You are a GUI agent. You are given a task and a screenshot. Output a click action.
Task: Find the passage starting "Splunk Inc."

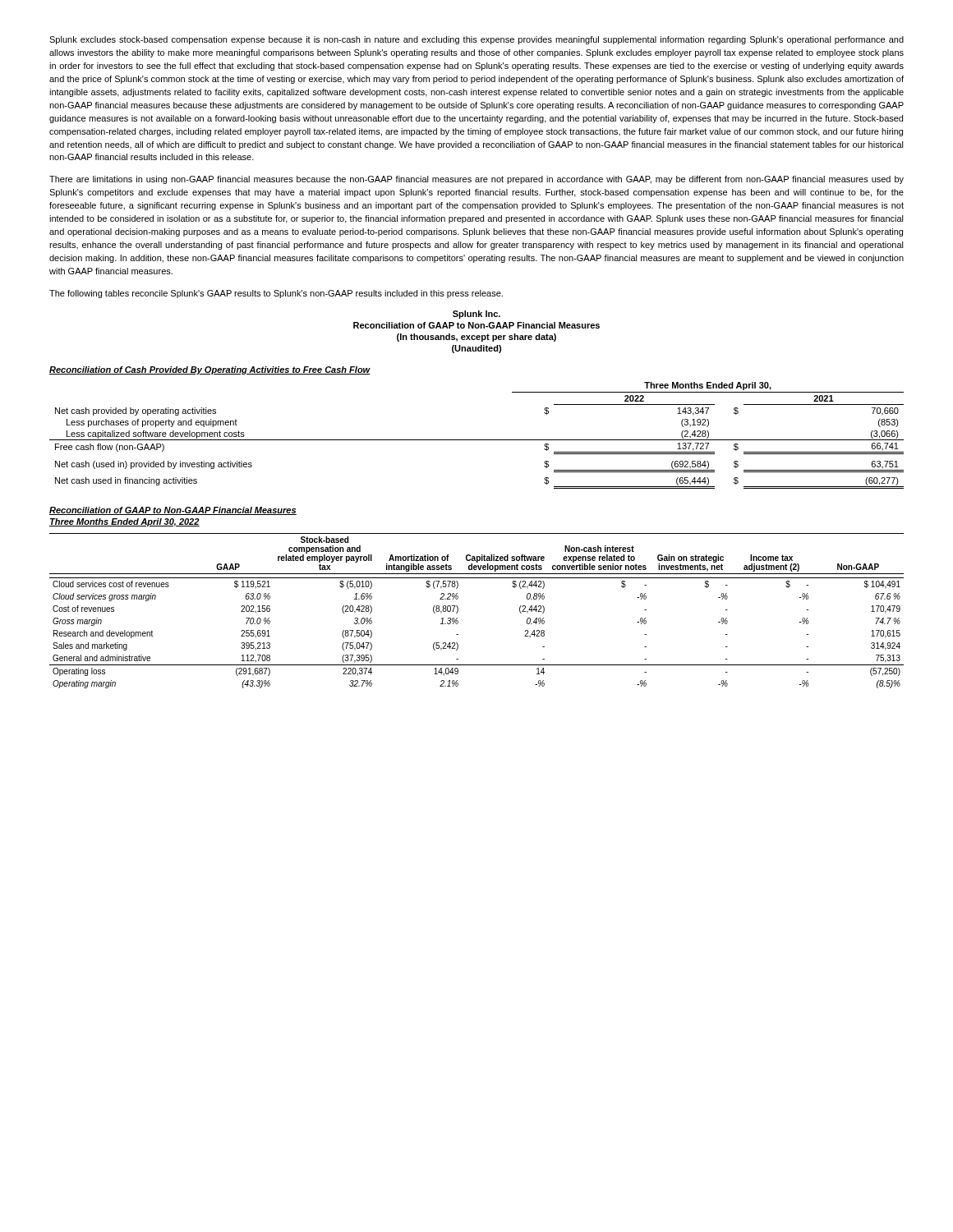476,314
